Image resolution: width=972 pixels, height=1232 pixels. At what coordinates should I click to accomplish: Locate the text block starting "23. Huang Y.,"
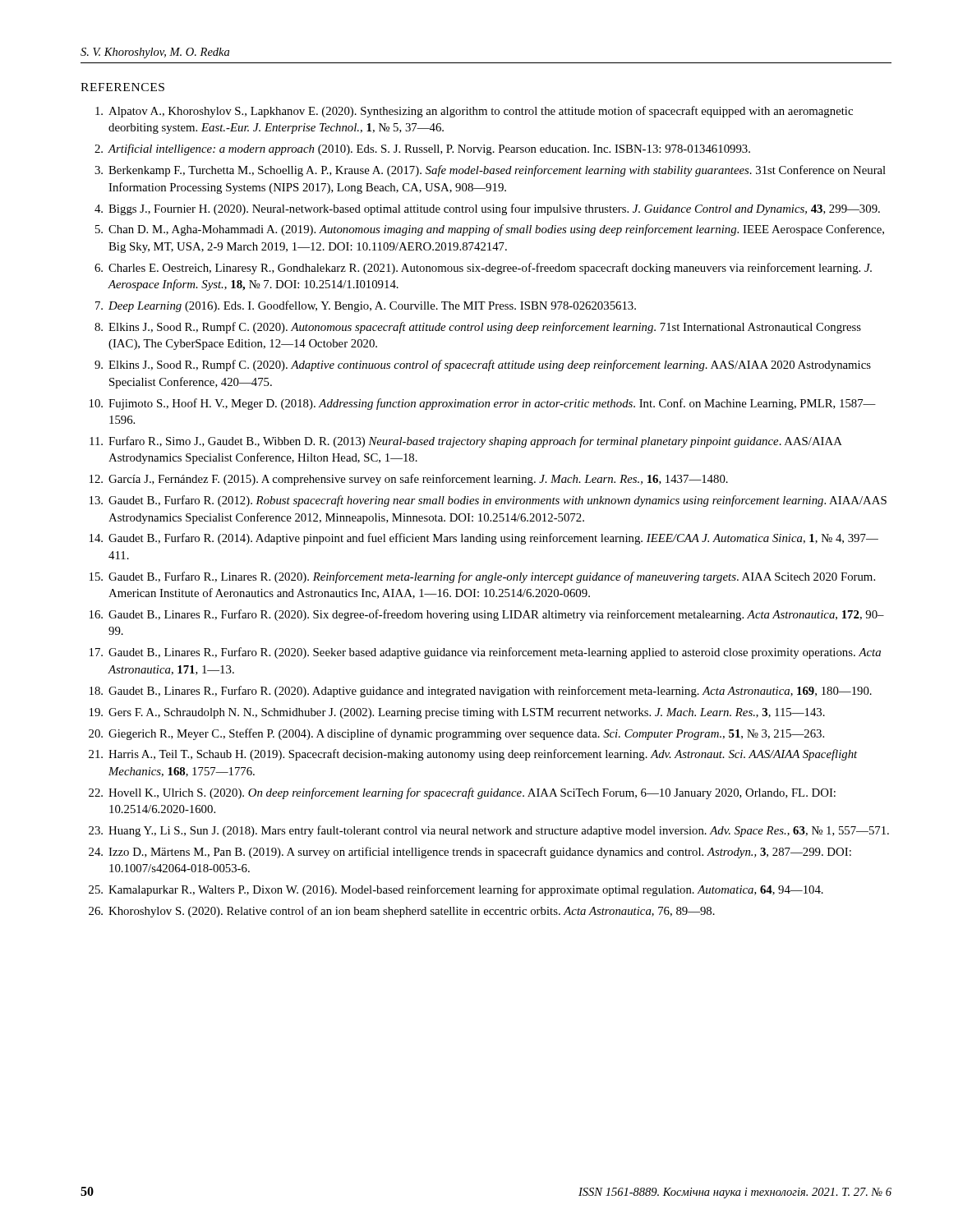point(486,831)
